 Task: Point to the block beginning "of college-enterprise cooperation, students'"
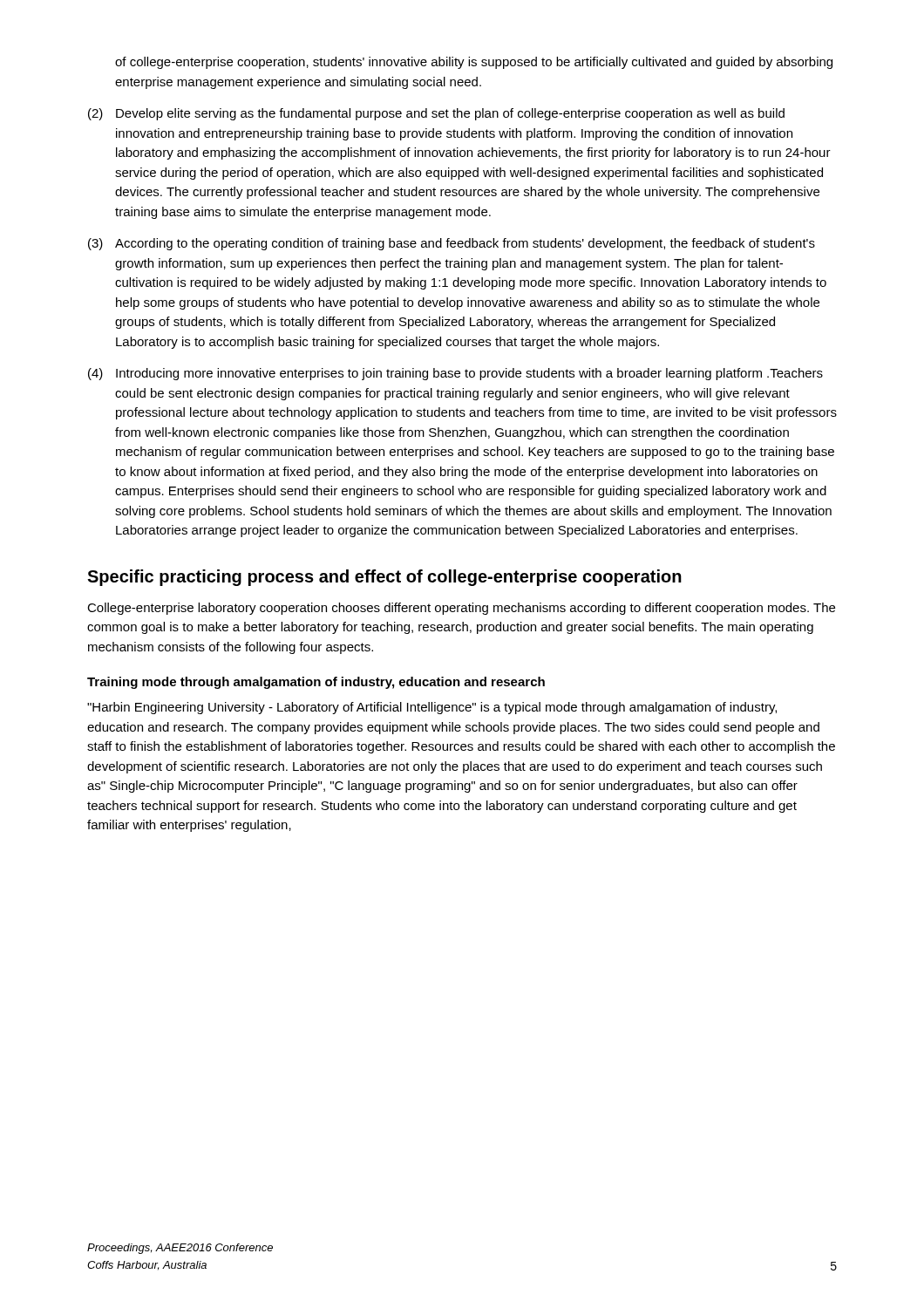[474, 71]
